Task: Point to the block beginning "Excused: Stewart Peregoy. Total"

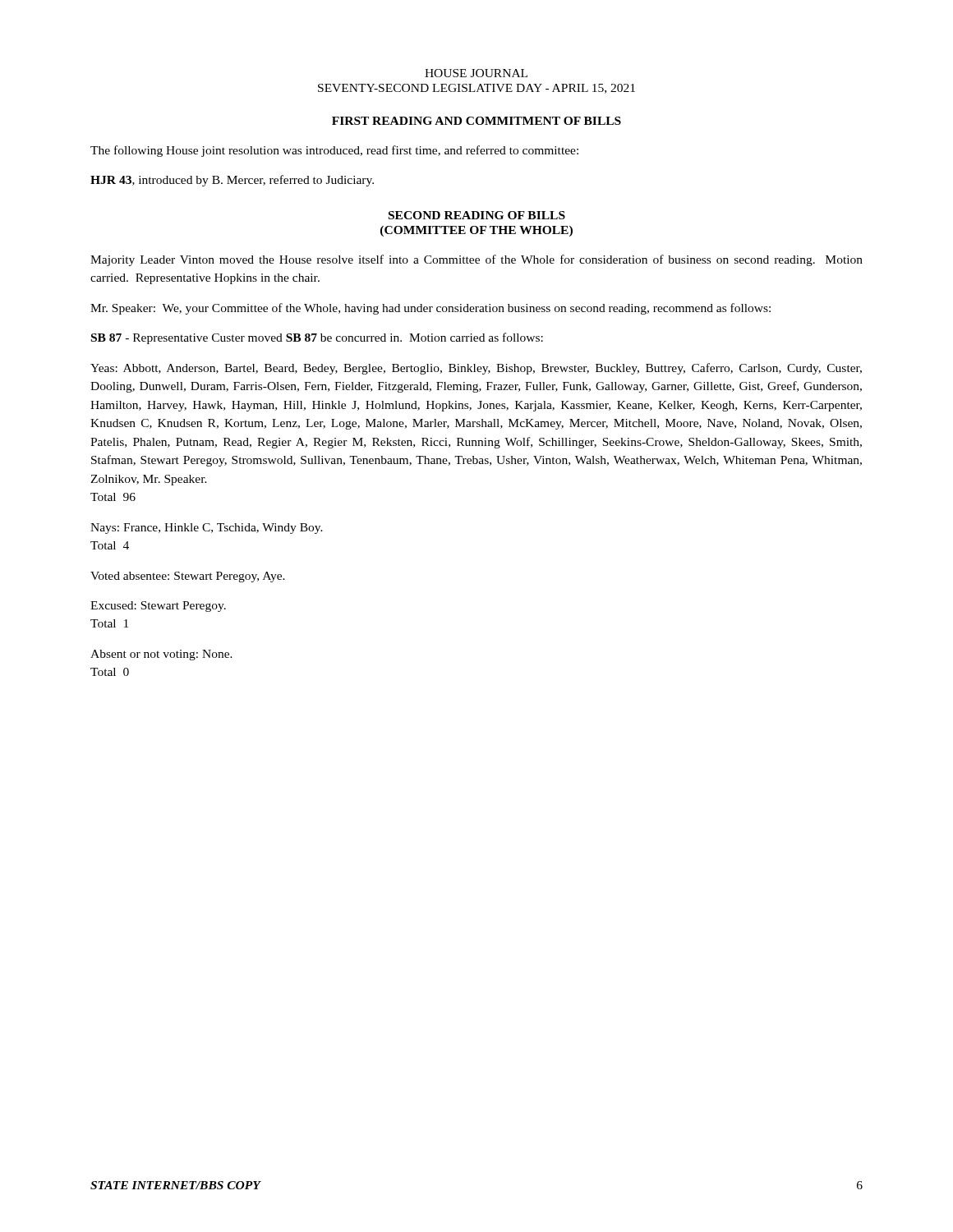Action: pyautogui.click(x=158, y=614)
